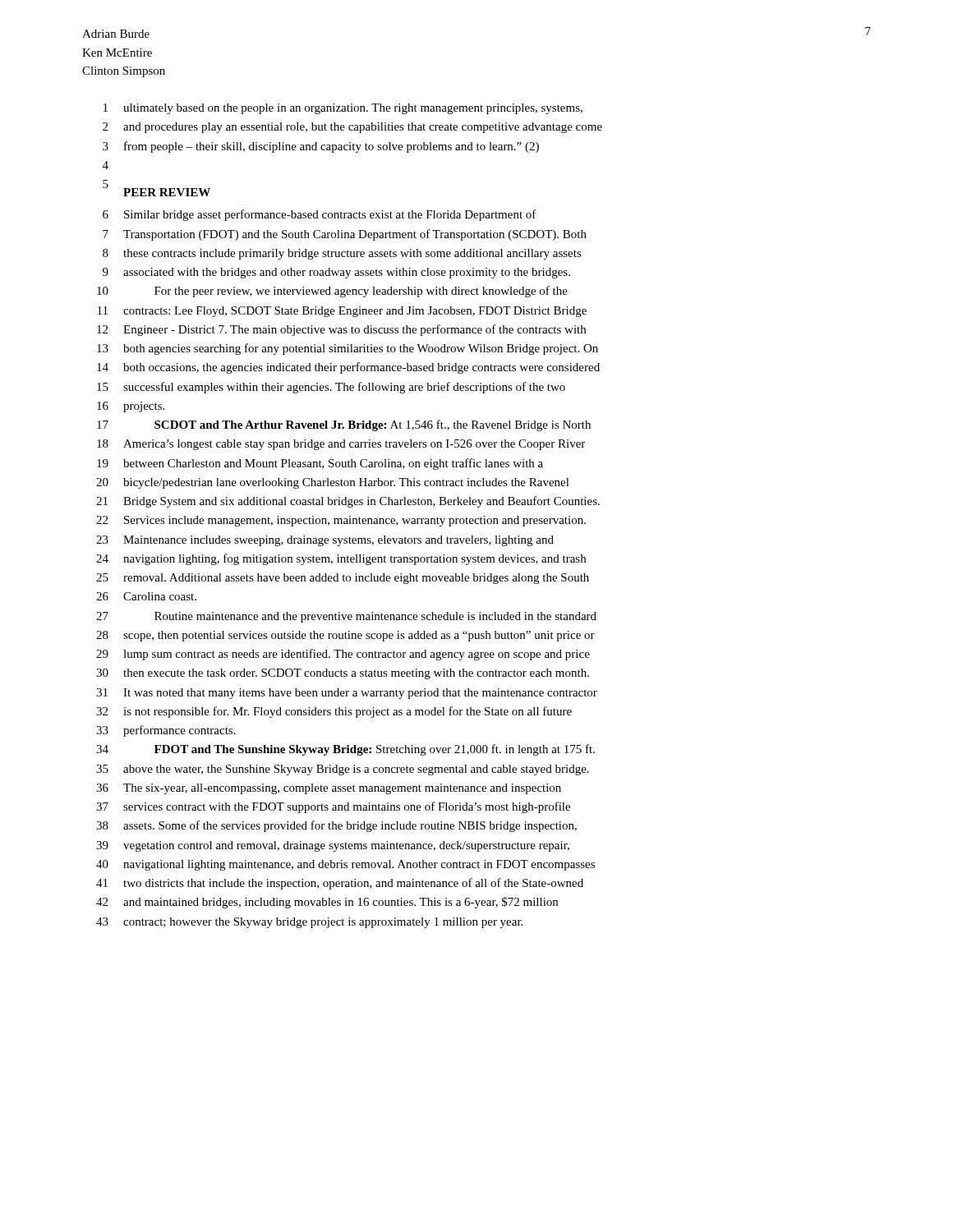
Task: Find the text block that reads "10 For the peer review, we"
Action: pyautogui.click(x=476, y=291)
